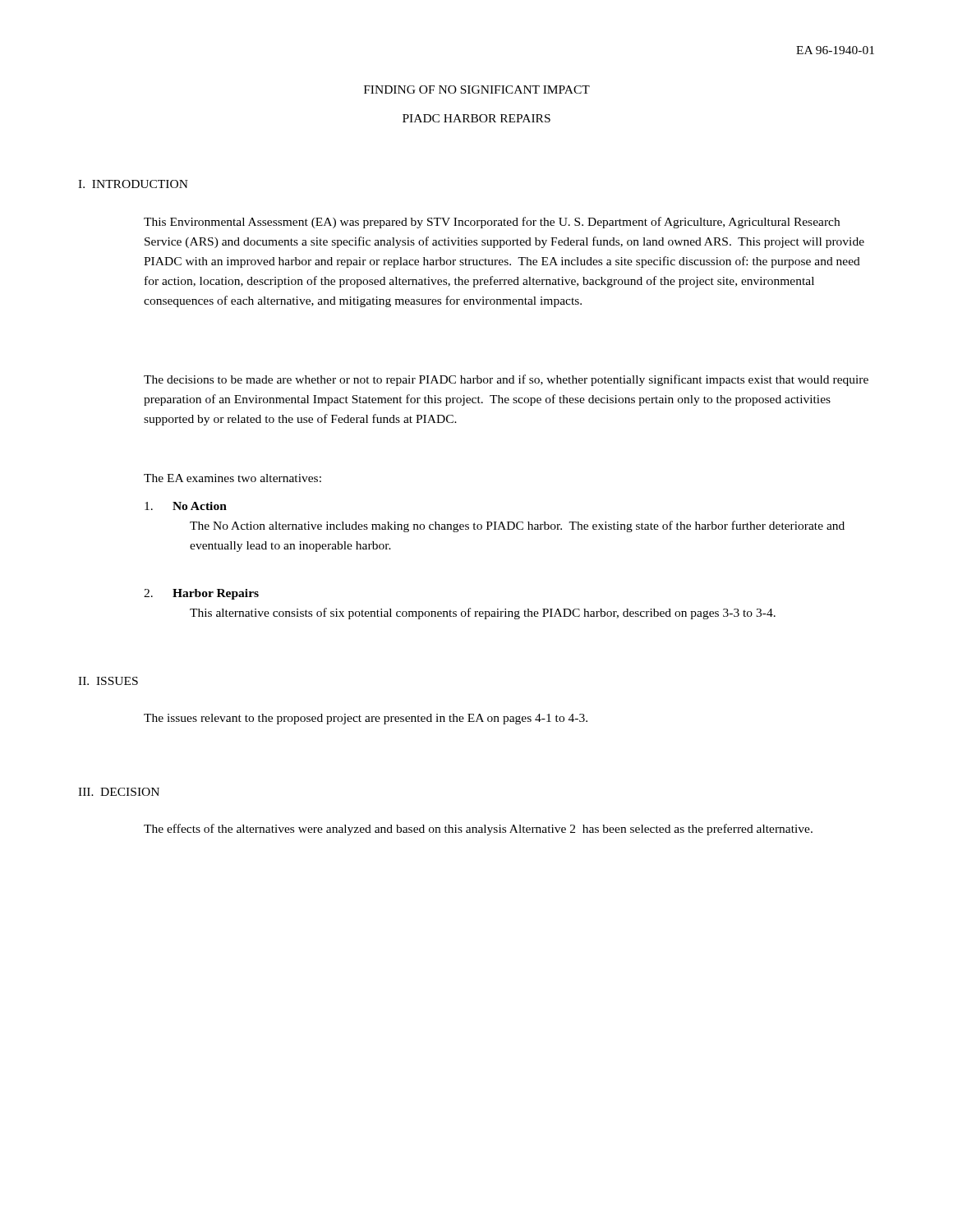Find the block on this page that starts "The effects of the alternatives were analyzed"

tap(479, 828)
